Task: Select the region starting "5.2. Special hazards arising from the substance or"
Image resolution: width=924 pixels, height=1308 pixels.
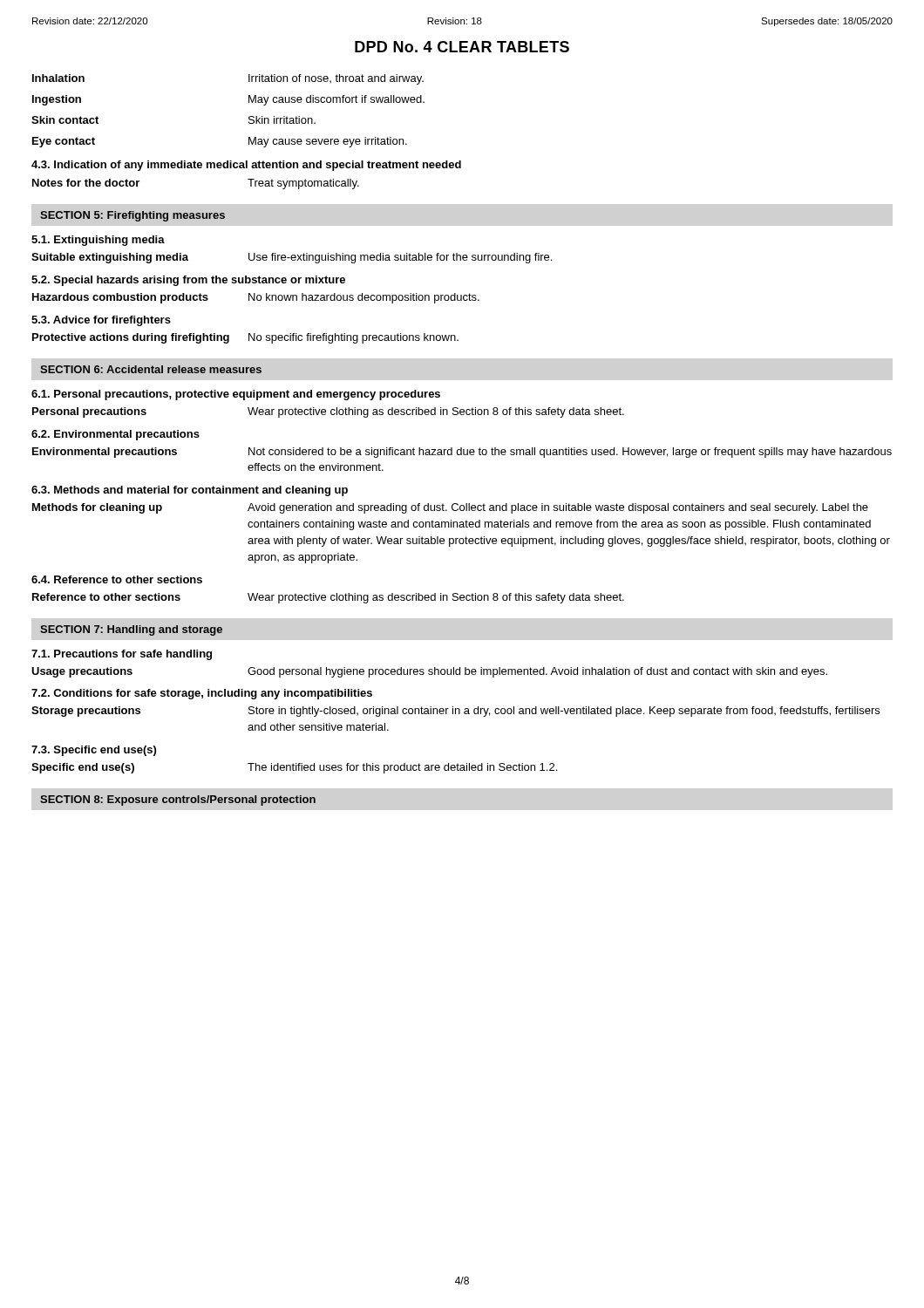Action: click(x=189, y=280)
